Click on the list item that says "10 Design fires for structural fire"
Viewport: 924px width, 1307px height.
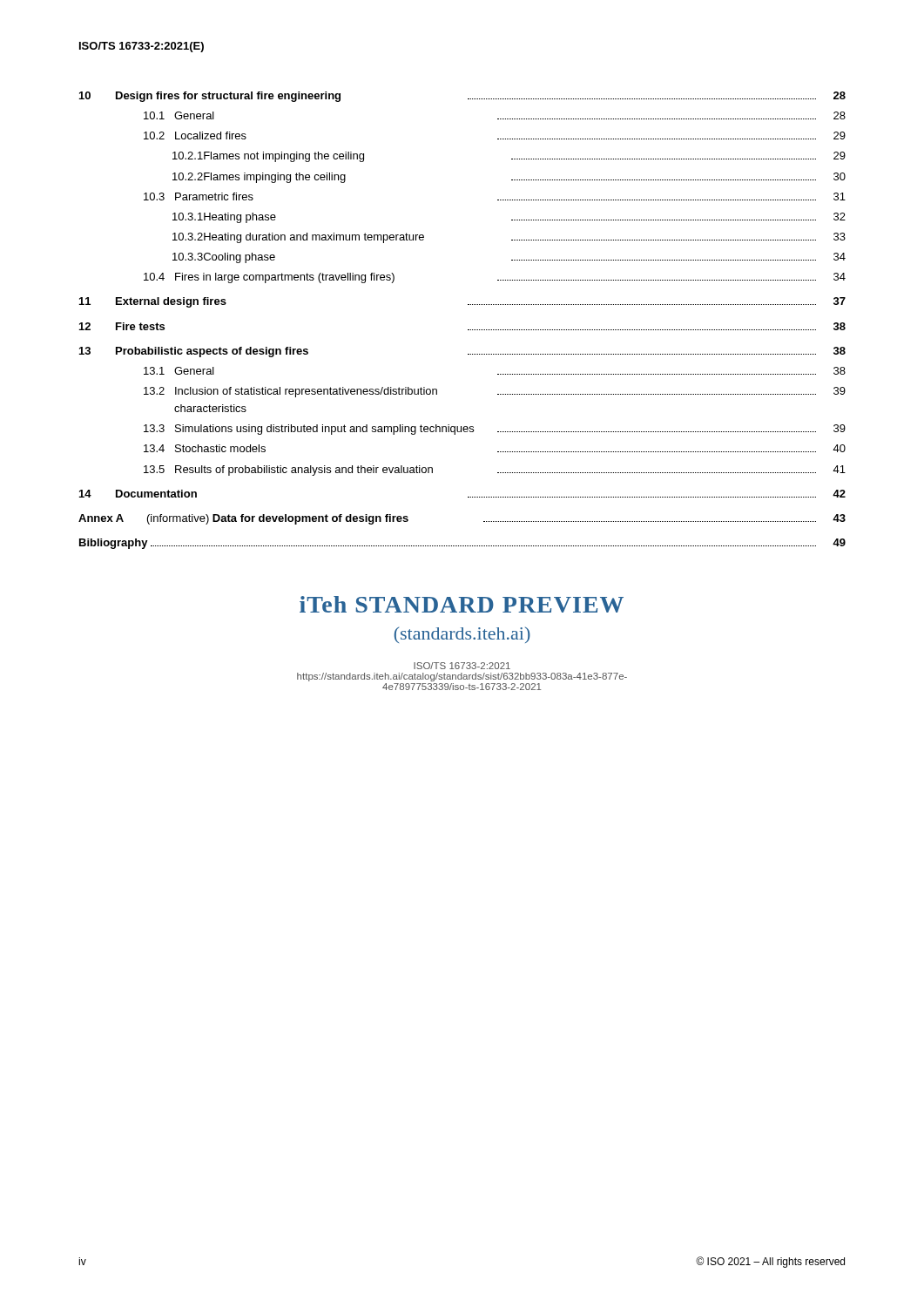[462, 96]
